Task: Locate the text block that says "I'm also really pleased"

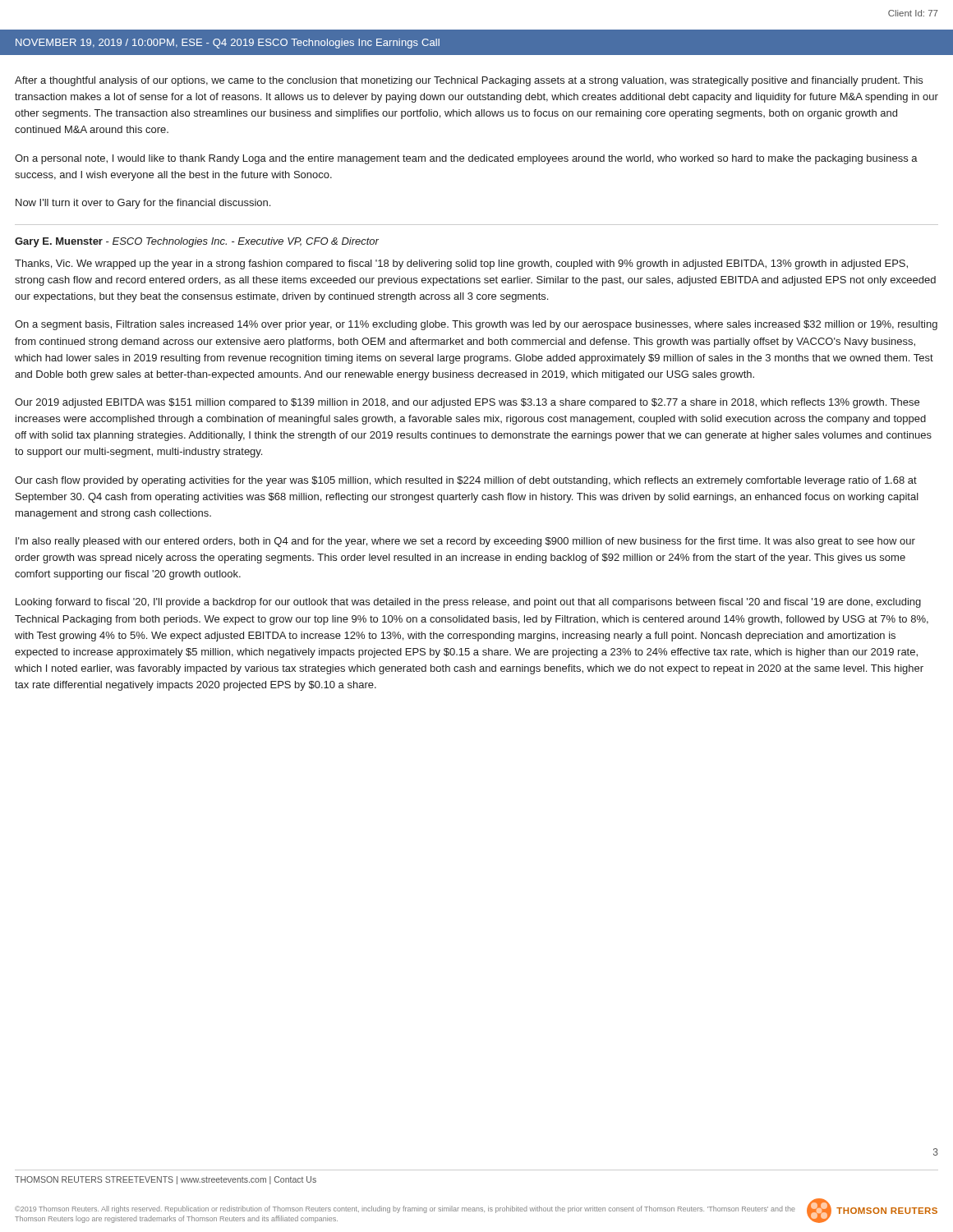Action: [x=465, y=557]
